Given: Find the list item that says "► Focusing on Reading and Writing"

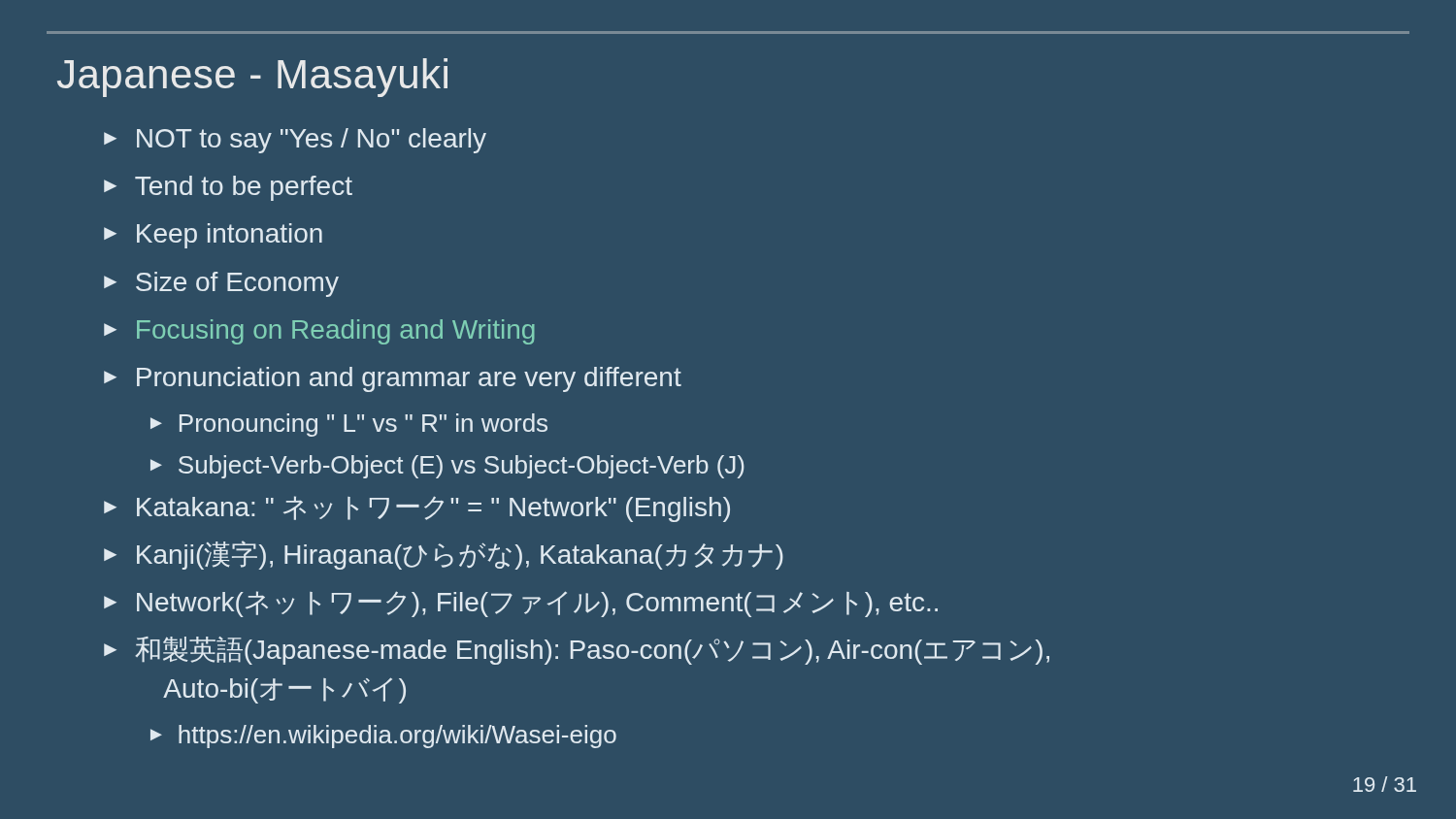Looking at the screenshot, I should [319, 332].
